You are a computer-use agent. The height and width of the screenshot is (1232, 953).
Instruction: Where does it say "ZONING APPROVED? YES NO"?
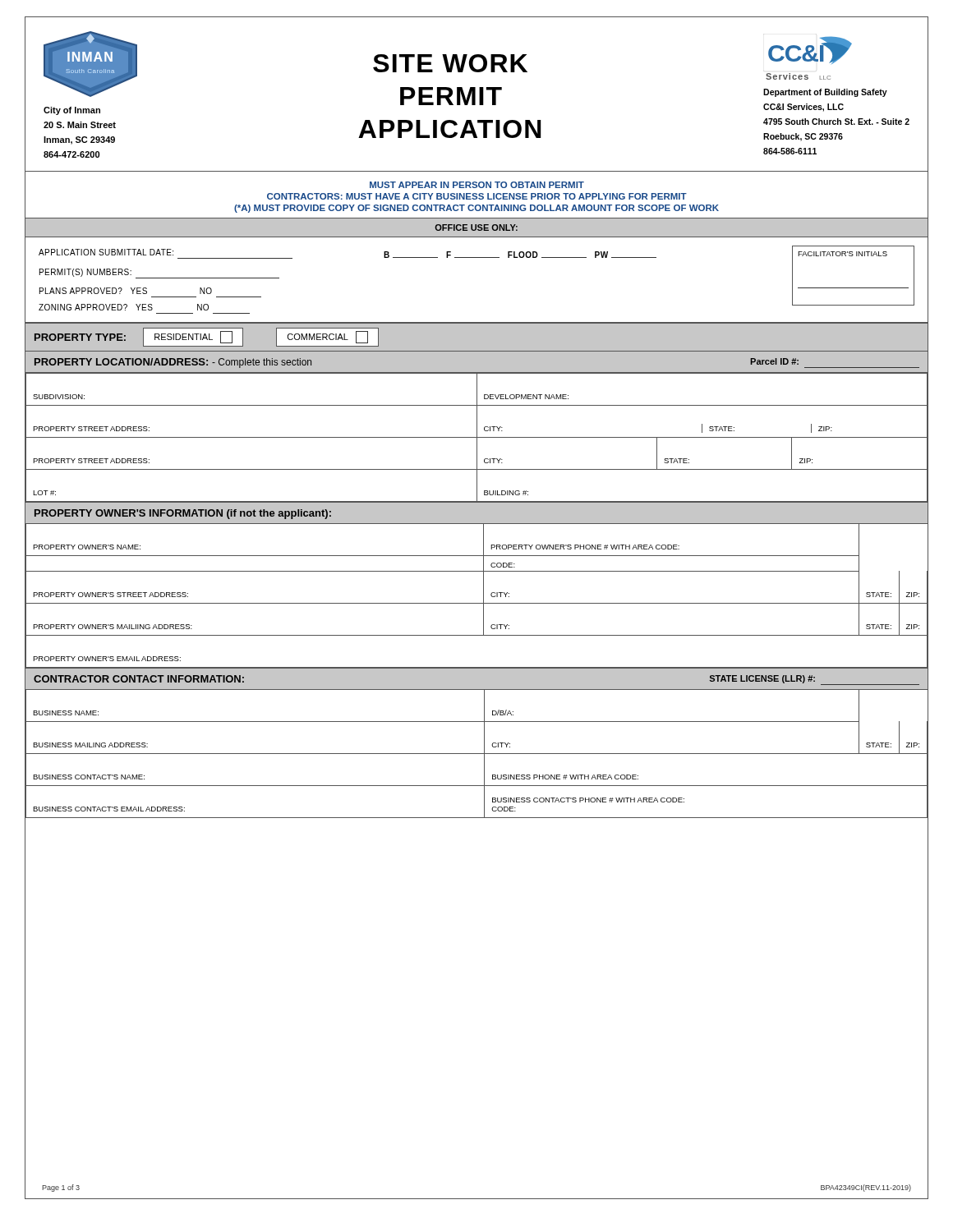click(144, 307)
